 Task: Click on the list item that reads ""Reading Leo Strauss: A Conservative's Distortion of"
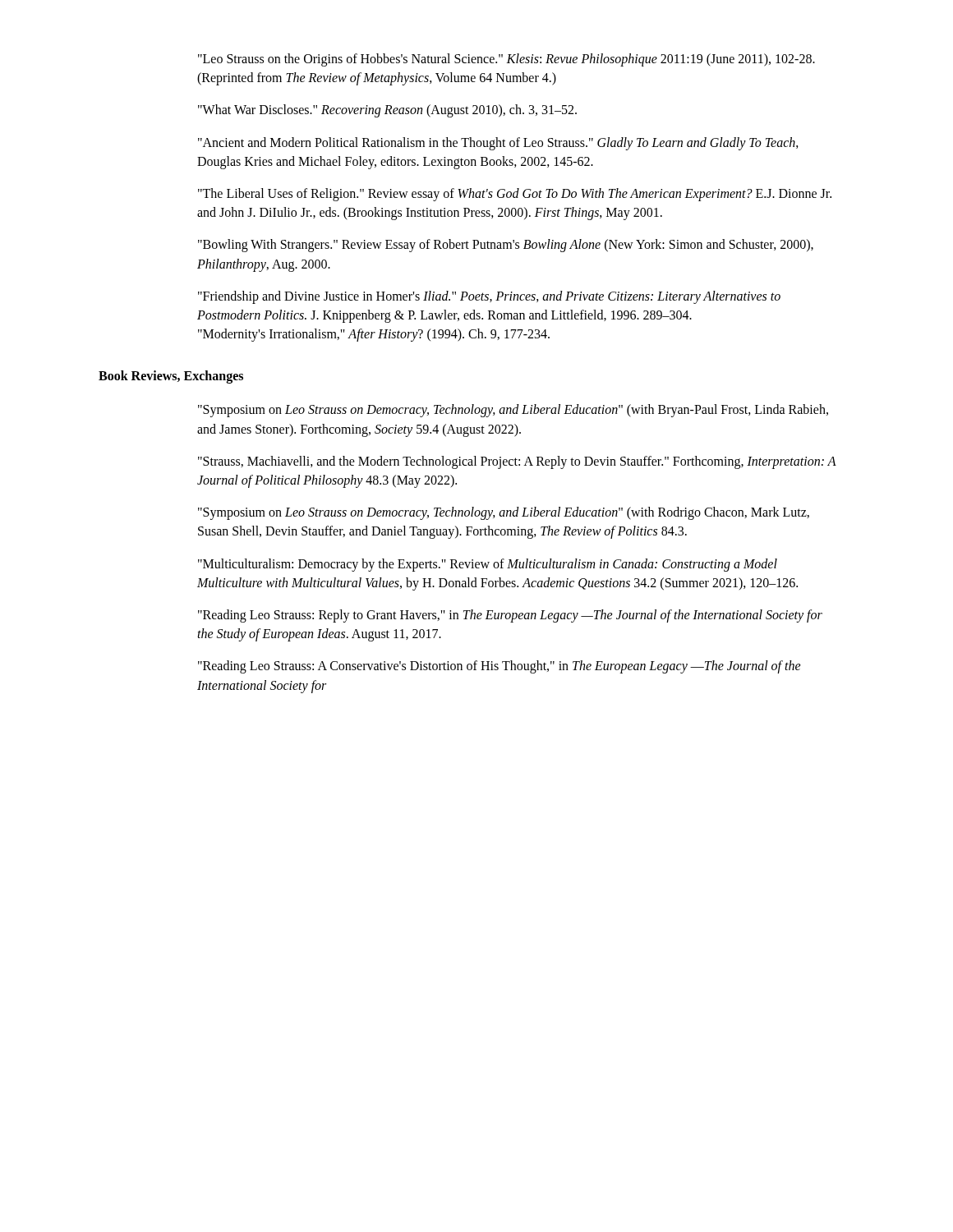click(499, 676)
